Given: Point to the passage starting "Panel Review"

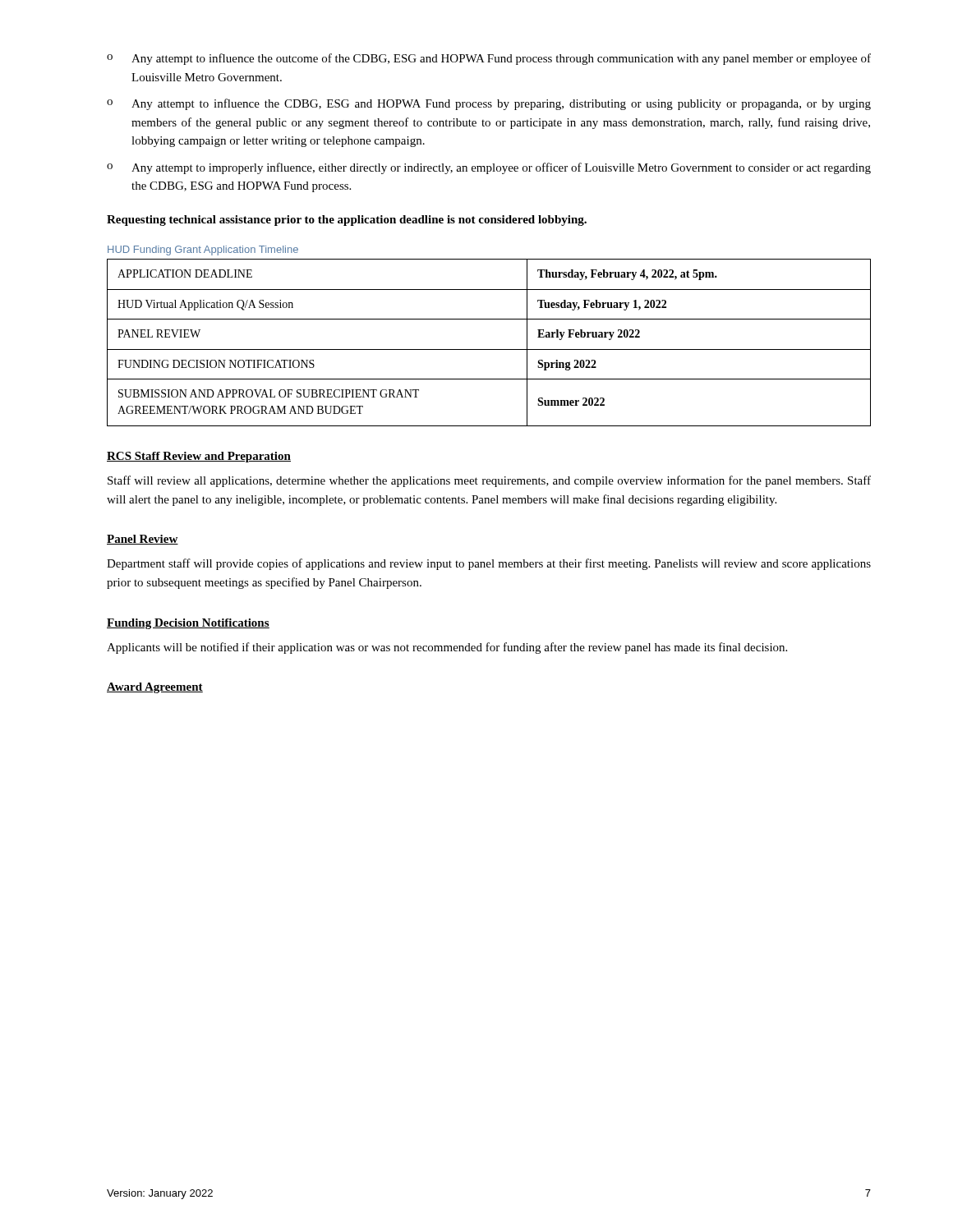Looking at the screenshot, I should point(142,539).
